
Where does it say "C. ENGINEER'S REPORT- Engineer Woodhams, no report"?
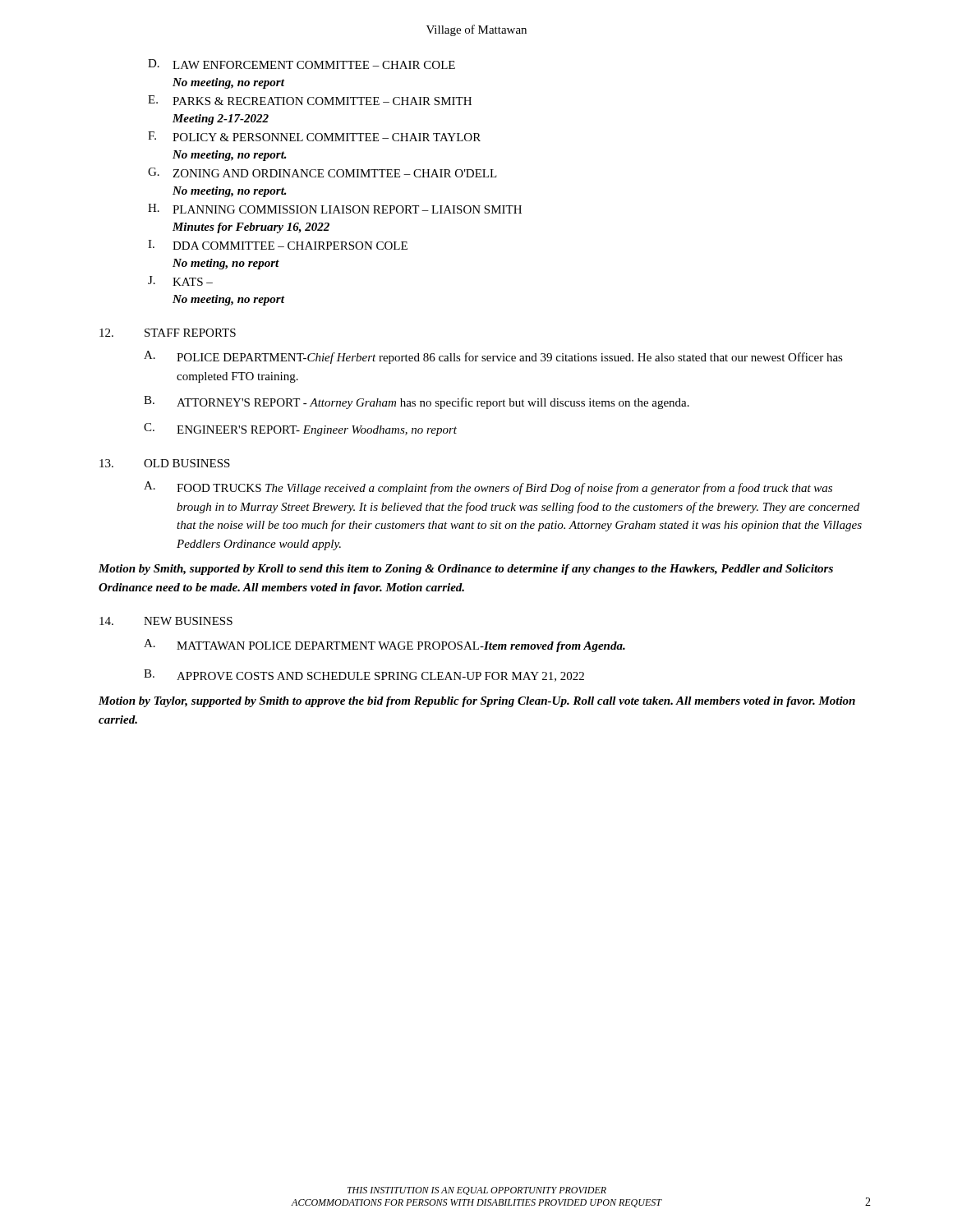tap(300, 429)
